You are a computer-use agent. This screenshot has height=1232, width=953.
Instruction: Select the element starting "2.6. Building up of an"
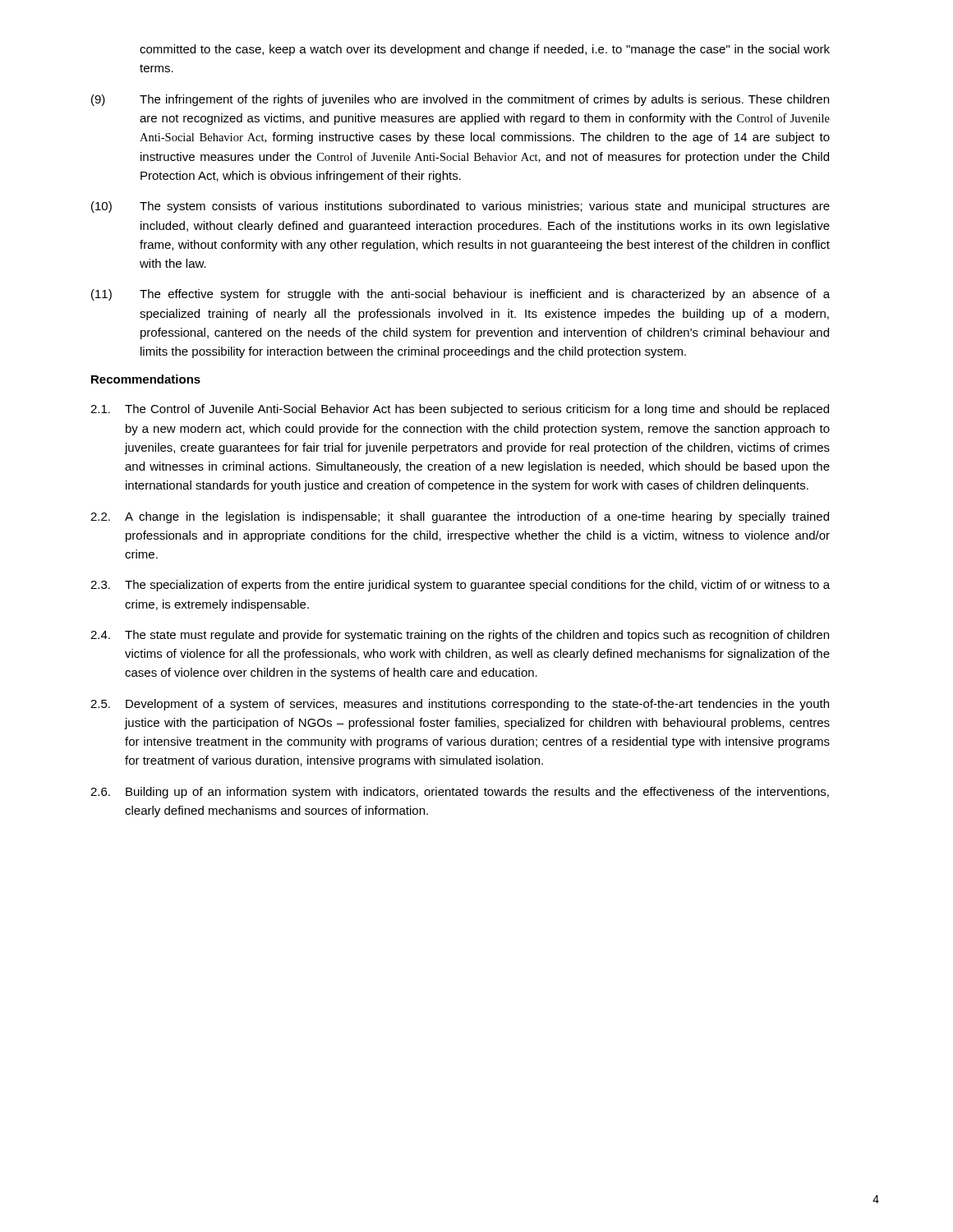click(460, 801)
